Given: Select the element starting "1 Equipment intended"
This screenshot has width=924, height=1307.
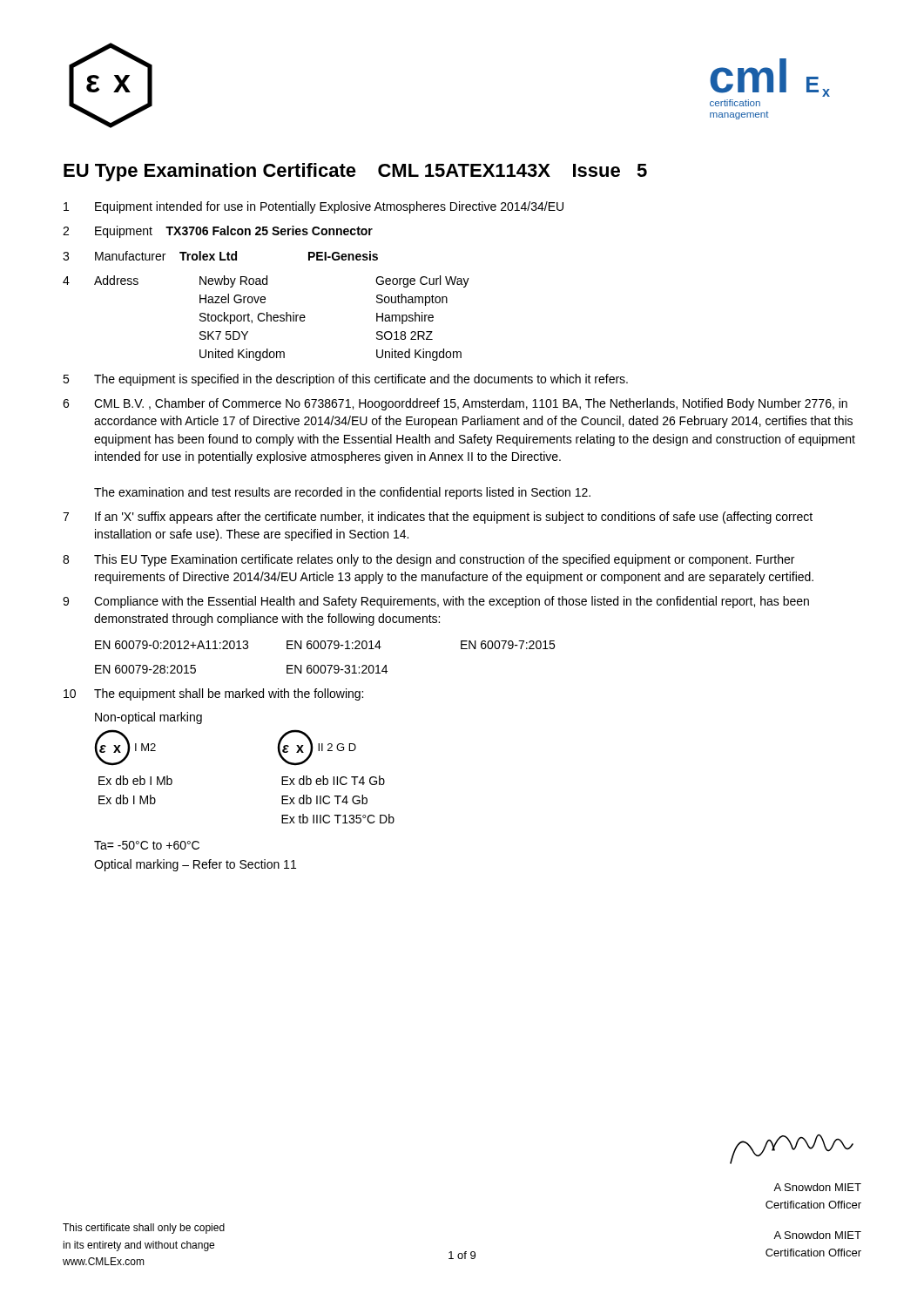Looking at the screenshot, I should pos(462,207).
